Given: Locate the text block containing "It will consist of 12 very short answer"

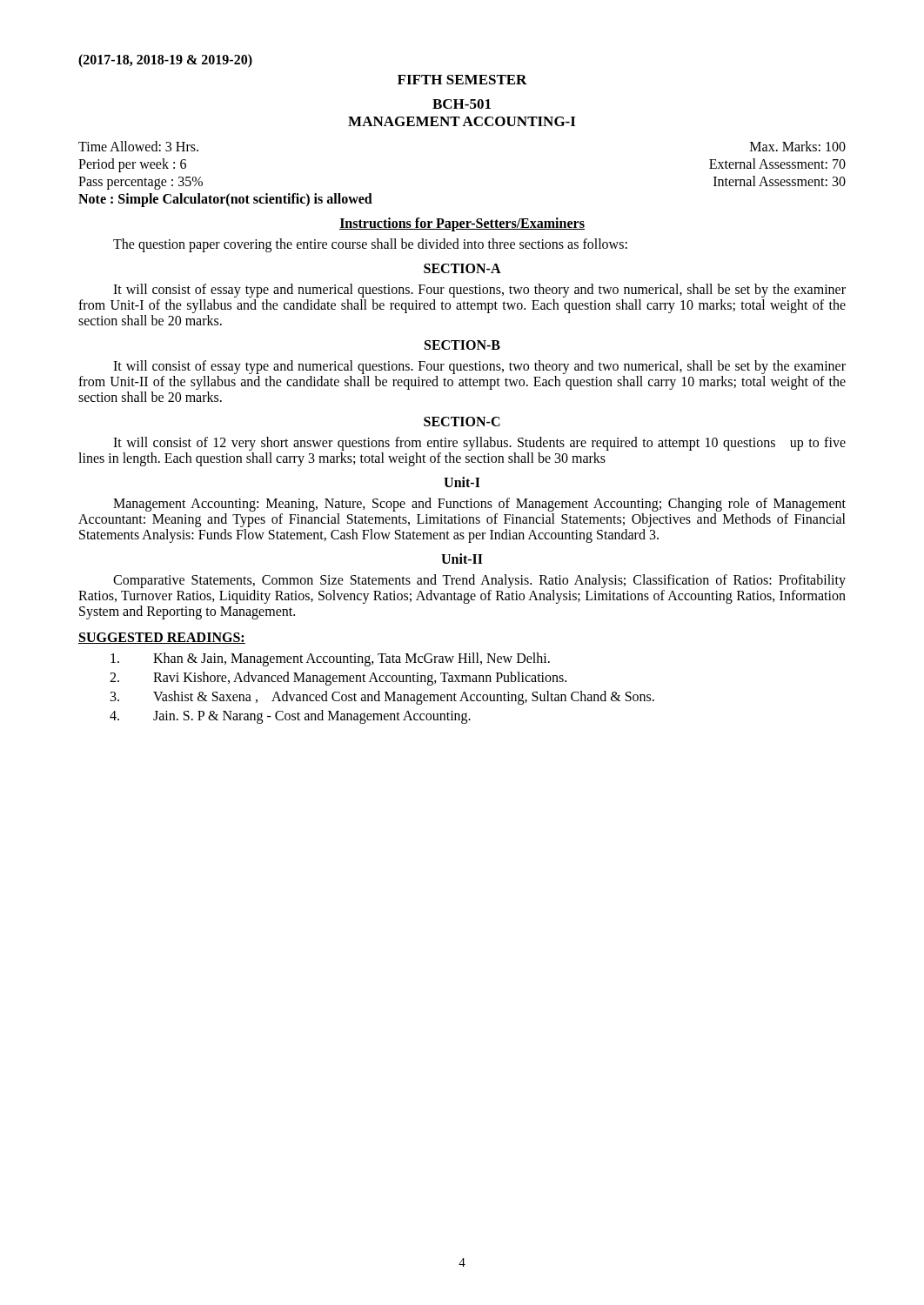Looking at the screenshot, I should point(462,450).
